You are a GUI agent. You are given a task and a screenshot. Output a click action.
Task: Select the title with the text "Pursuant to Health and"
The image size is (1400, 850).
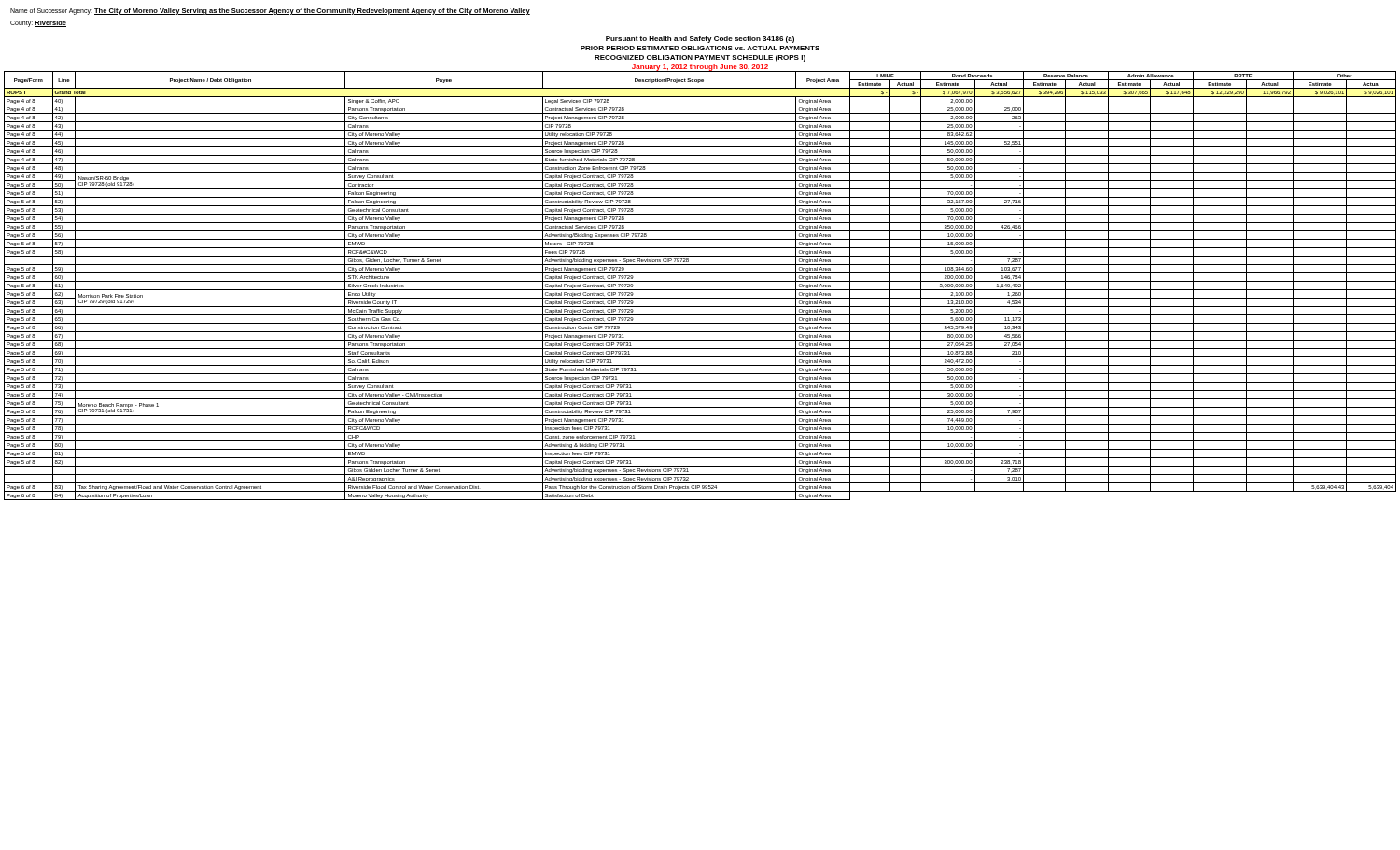(x=700, y=53)
